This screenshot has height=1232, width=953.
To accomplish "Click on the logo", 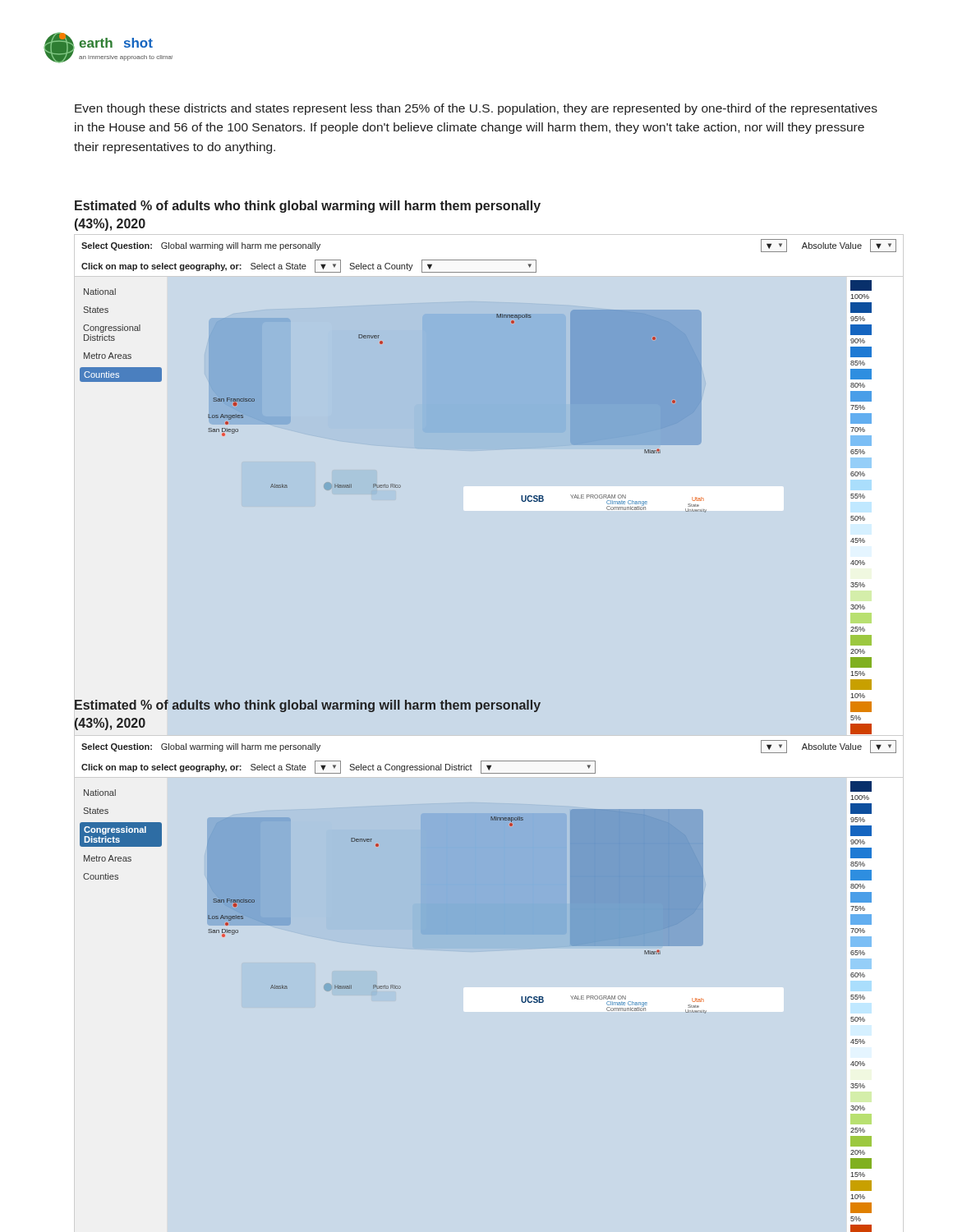I will (107, 49).
